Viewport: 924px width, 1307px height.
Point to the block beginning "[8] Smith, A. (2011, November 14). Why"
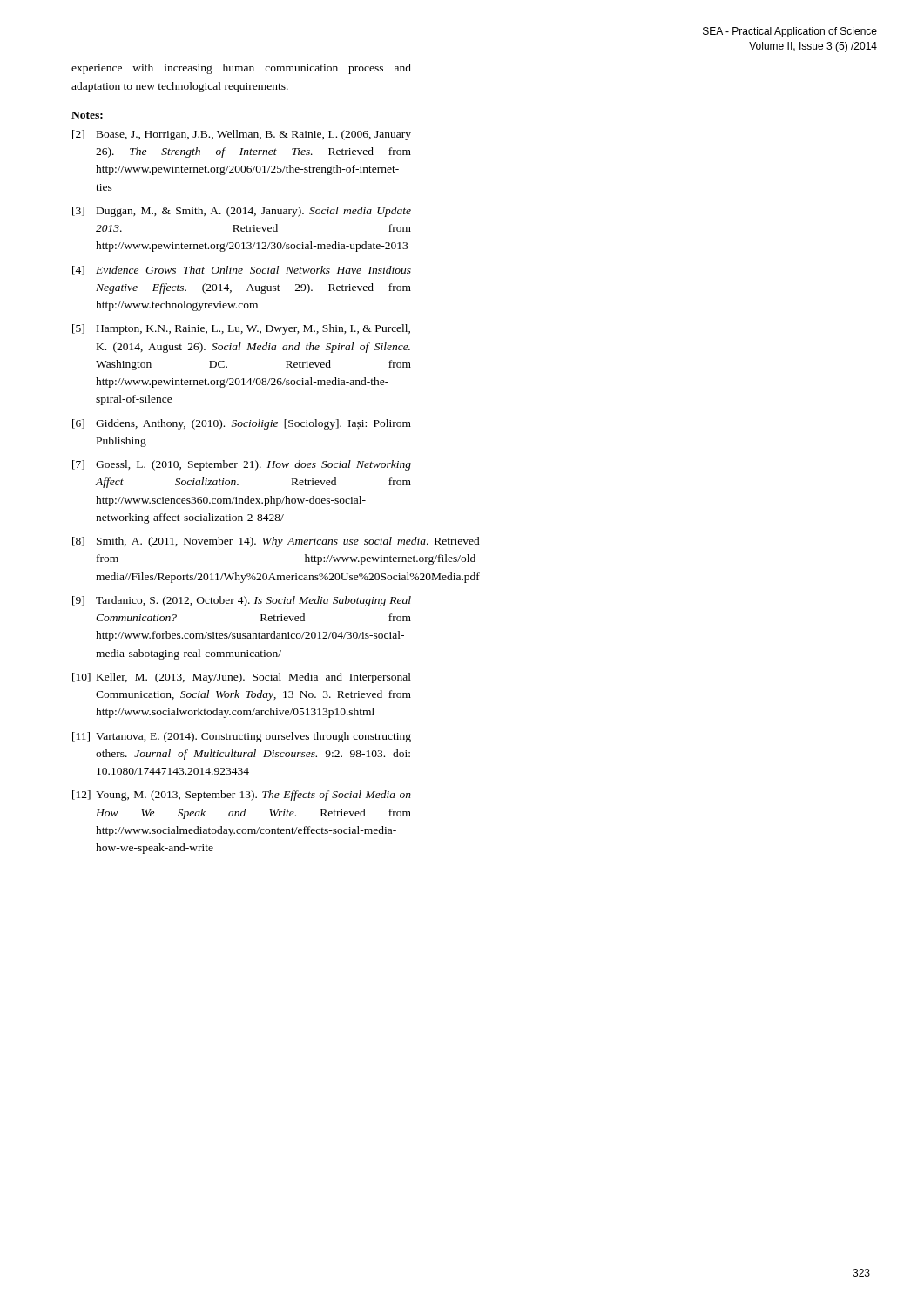242,542
